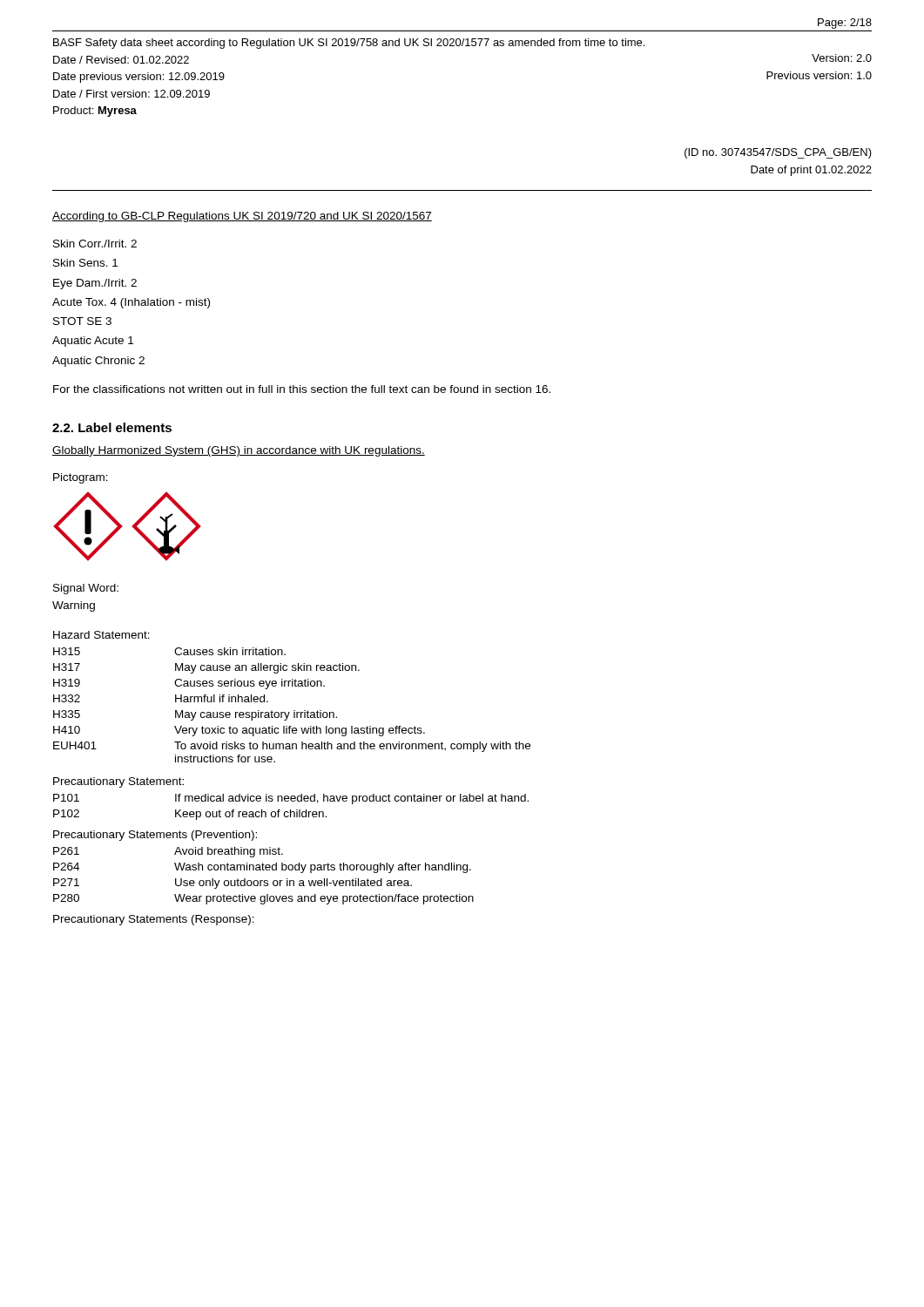The width and height of the screenshot is (924, 1307).
Task: Find the text block starting "STOT SE 3"
Action: point(82,321)
